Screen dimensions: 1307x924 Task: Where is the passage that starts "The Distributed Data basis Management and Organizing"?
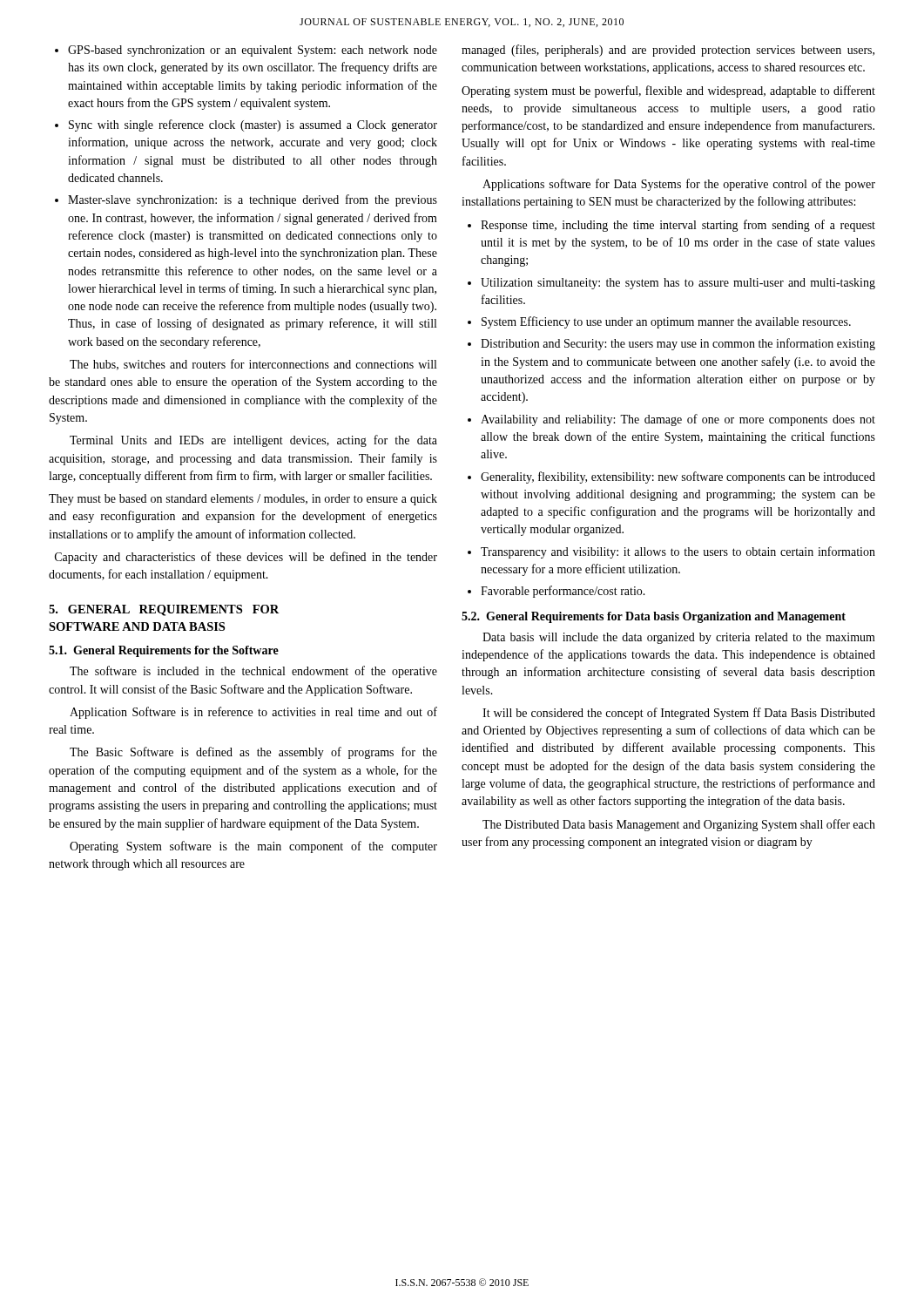click(x=668, y=833)
